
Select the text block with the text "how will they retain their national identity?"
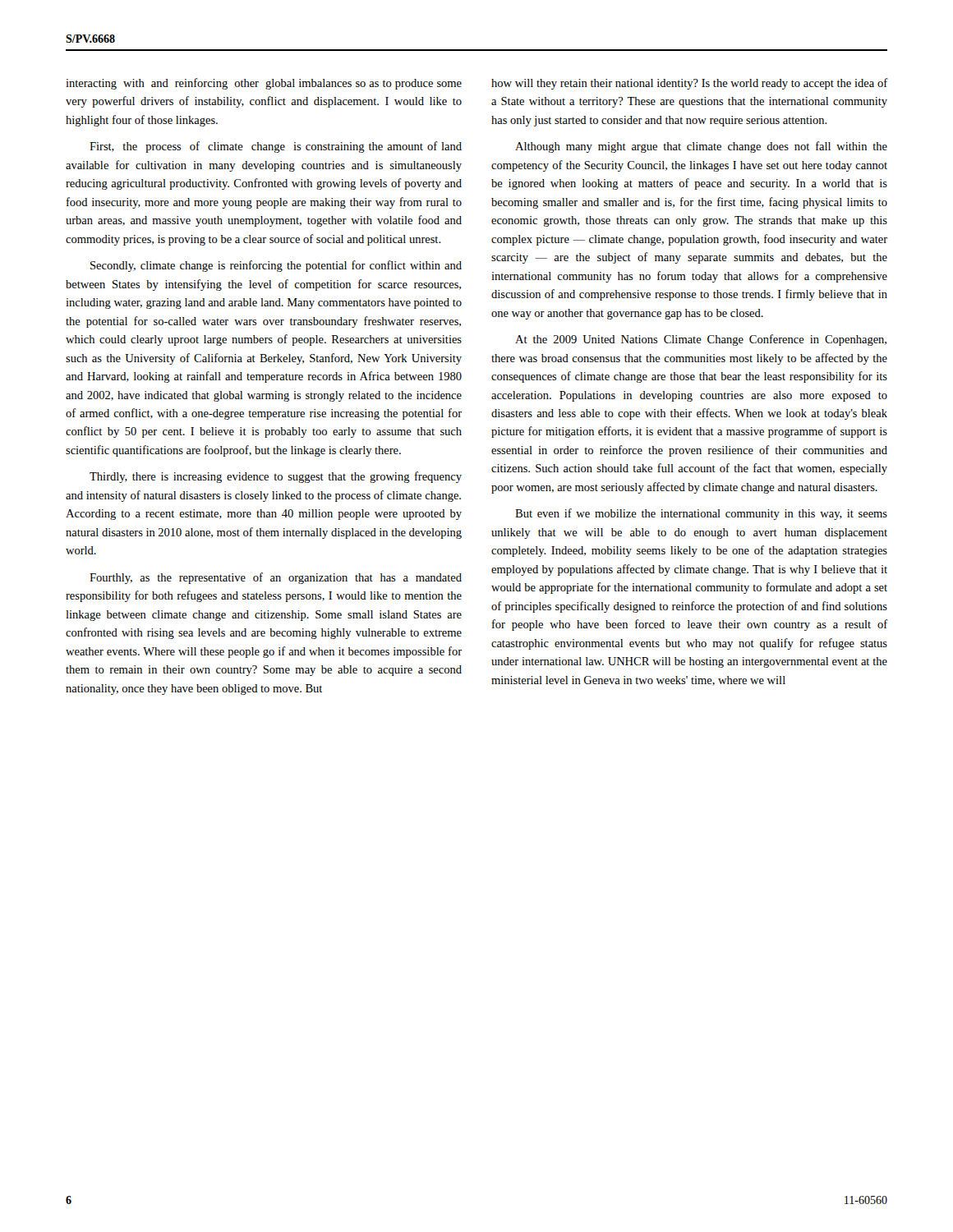689,381
